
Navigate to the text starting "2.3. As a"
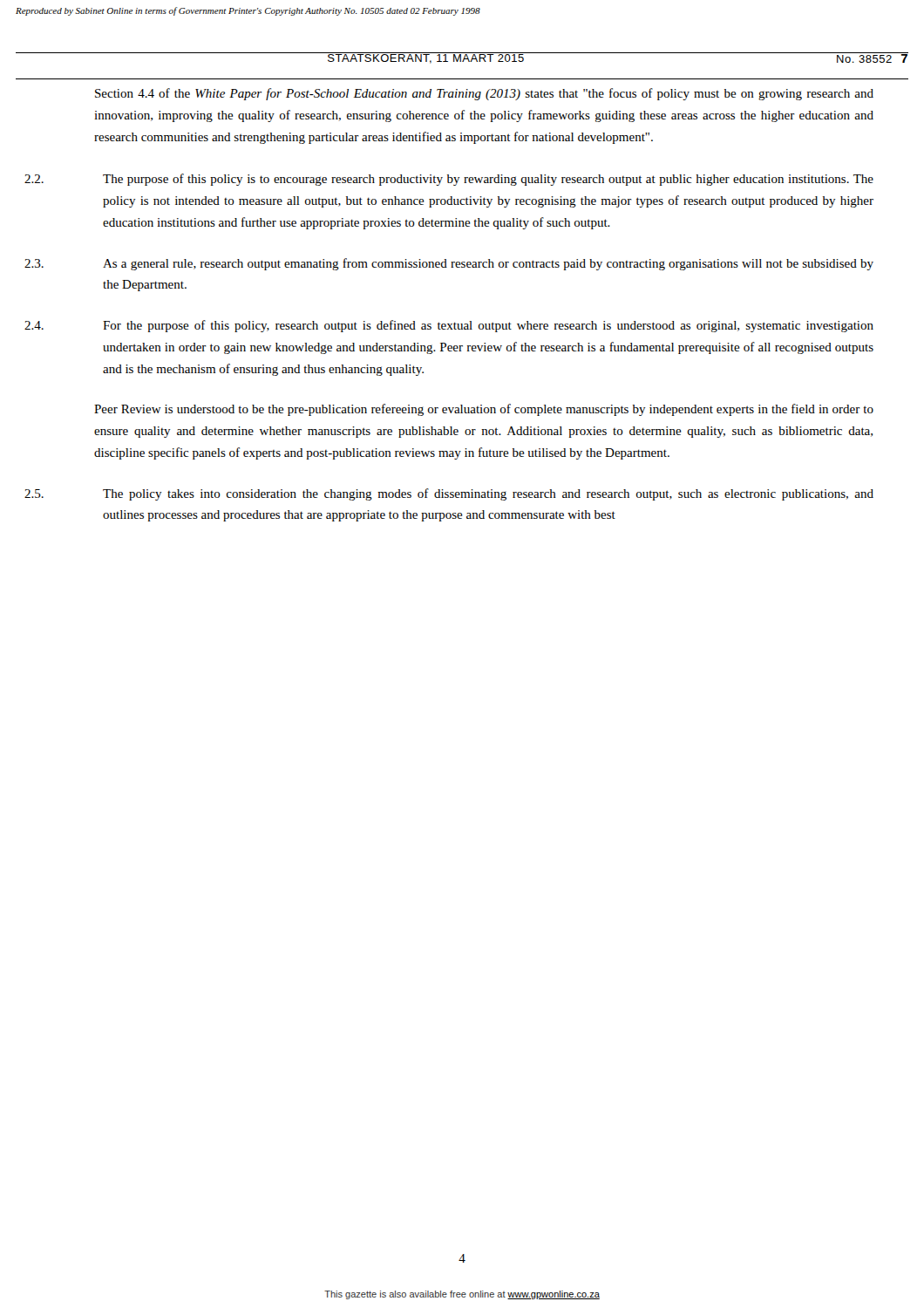point(445,274)
